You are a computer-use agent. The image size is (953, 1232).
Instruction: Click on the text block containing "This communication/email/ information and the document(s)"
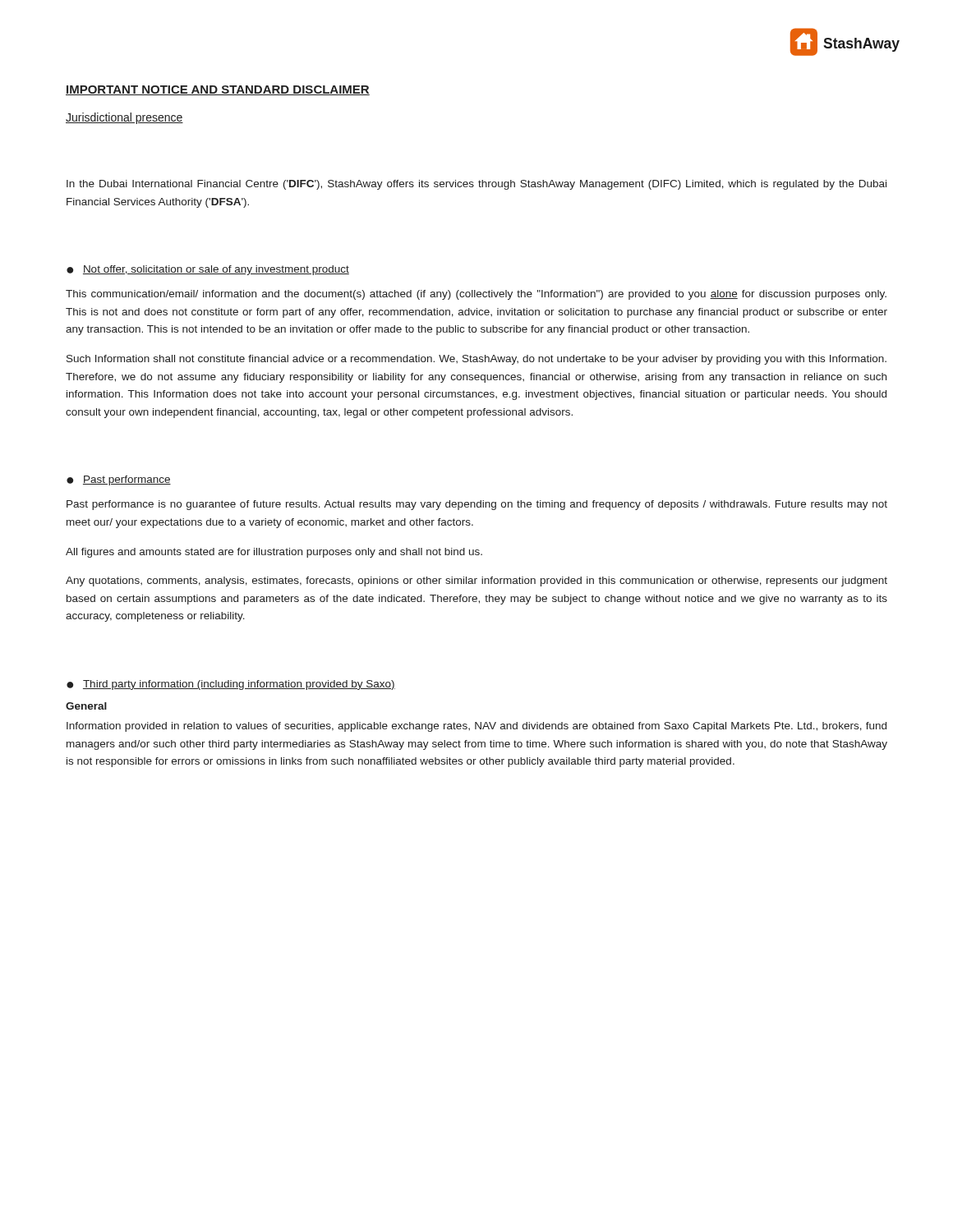476,312
